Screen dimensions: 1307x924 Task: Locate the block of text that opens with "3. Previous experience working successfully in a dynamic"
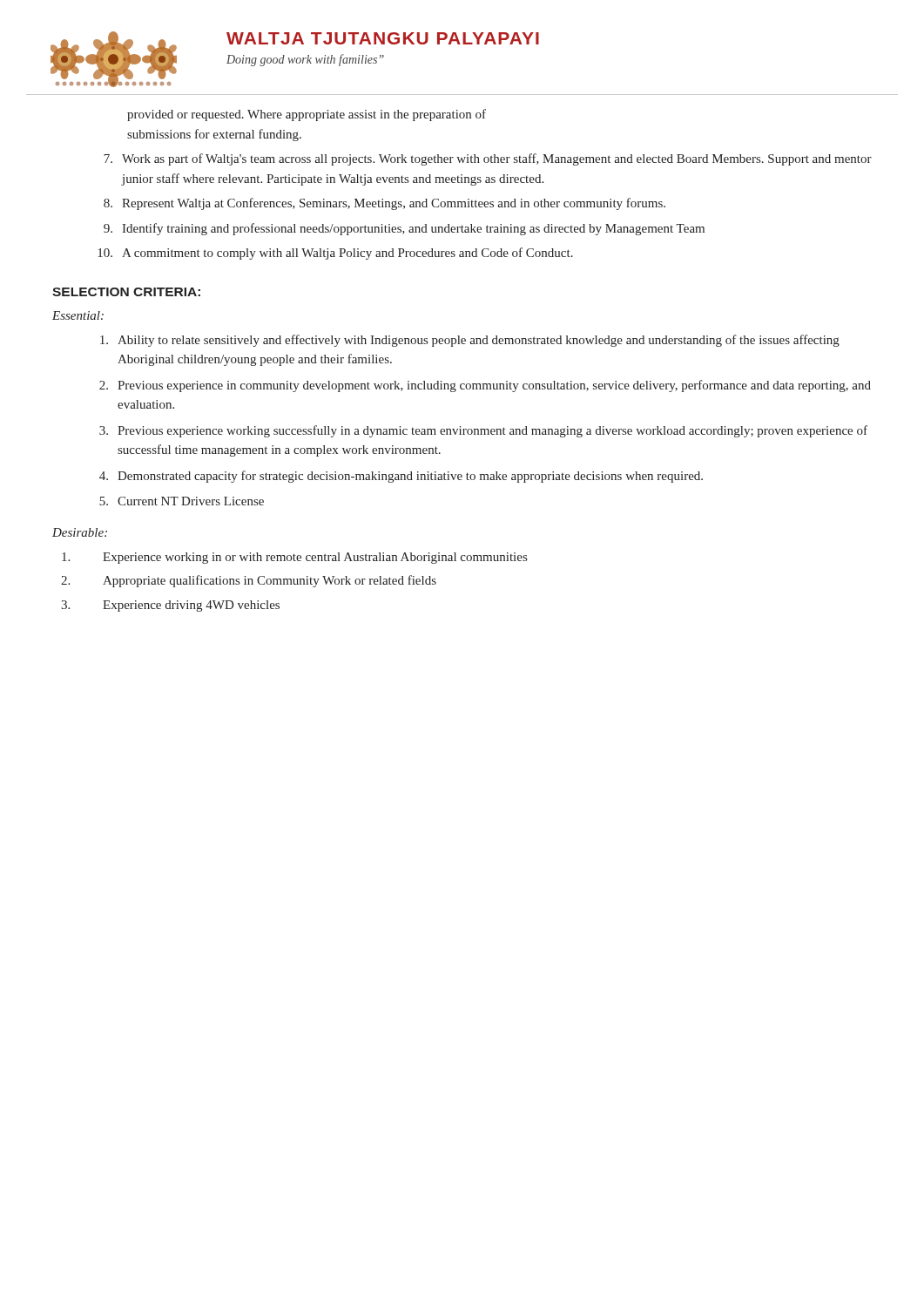coord(466,440)
